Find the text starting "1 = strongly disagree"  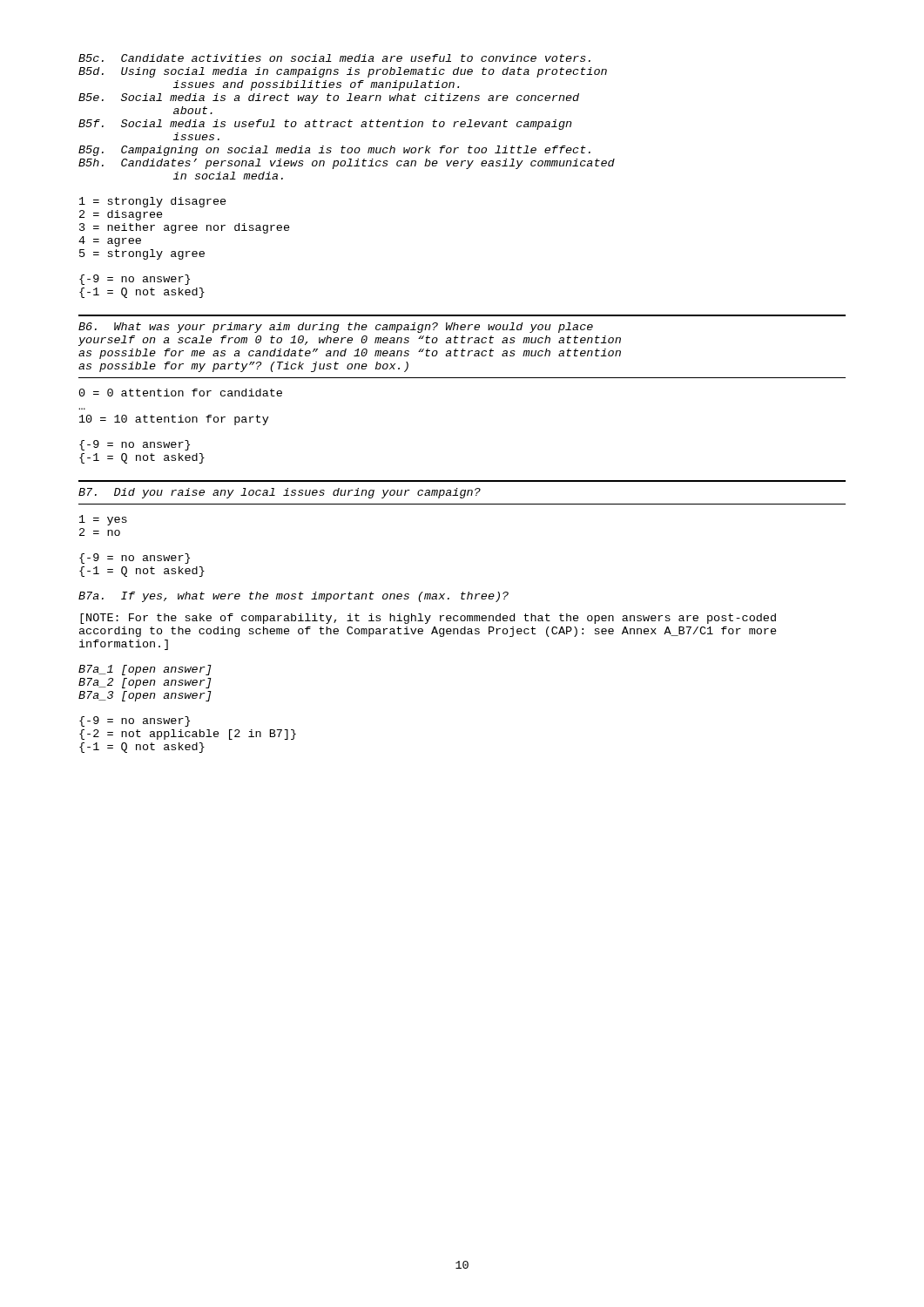(x=152, y=202)
